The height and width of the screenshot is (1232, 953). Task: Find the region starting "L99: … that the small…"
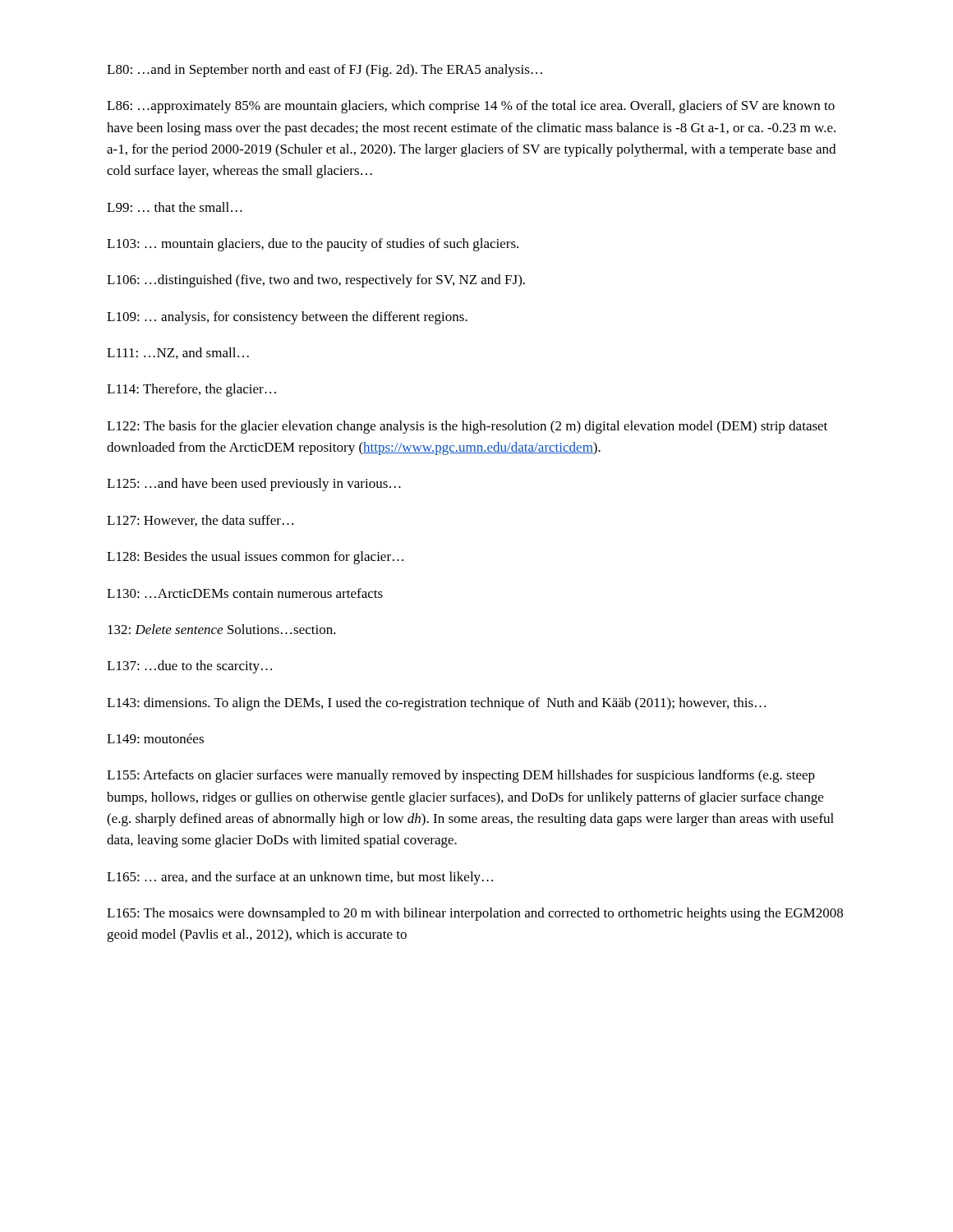point(175,207)
